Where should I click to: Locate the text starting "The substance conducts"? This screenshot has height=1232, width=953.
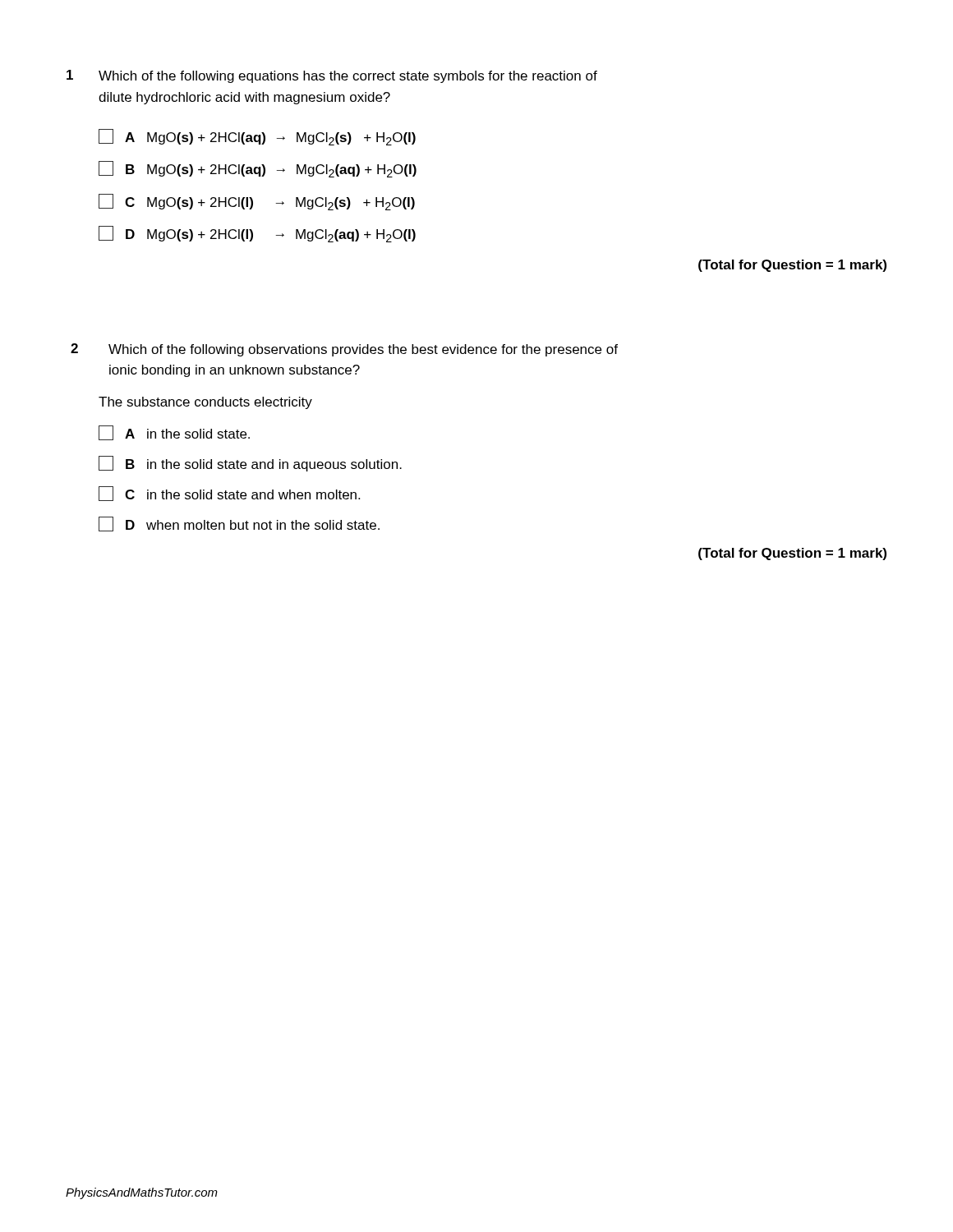tap(205, 402)
